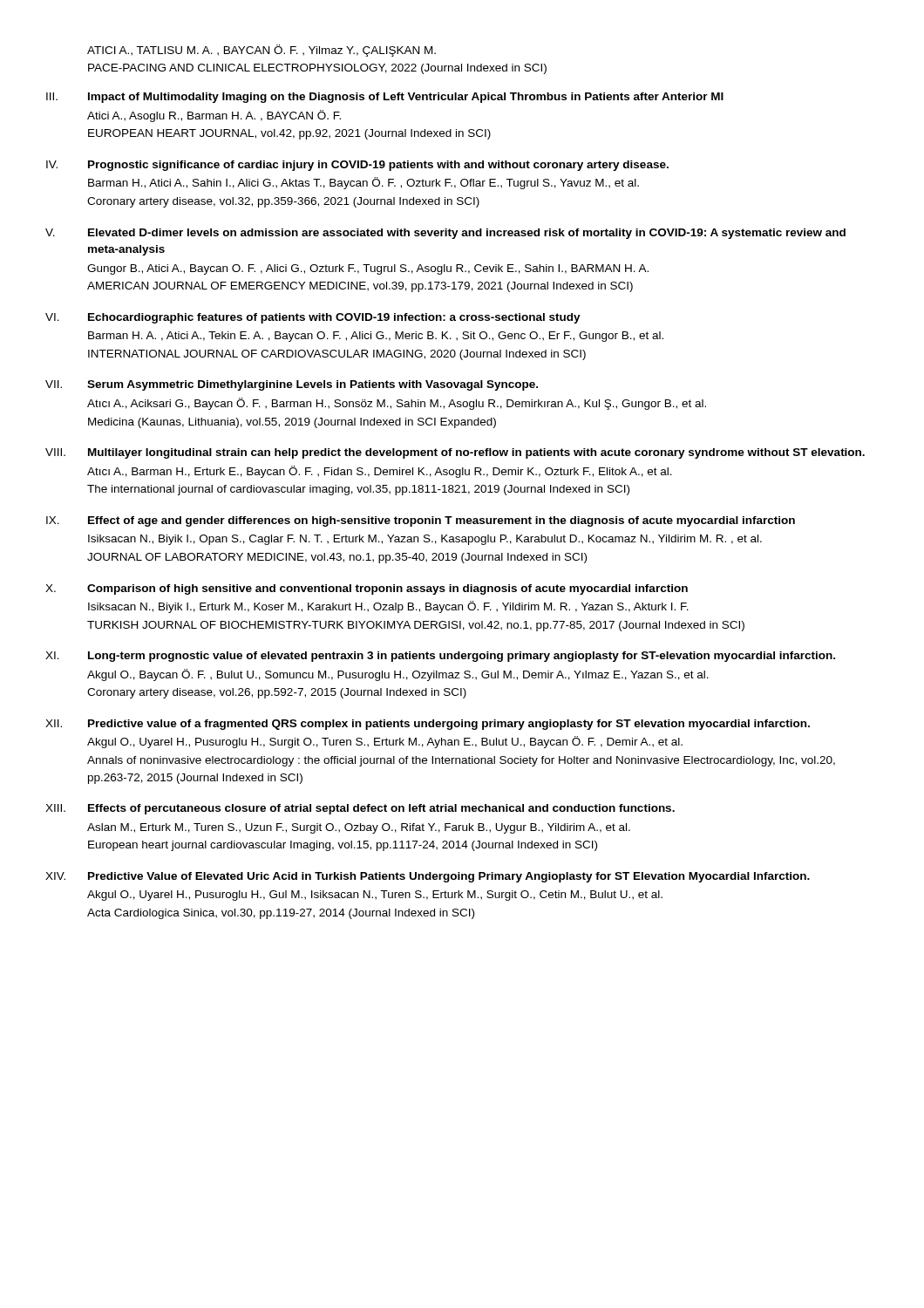The width and height of the screenshot is (924, 1308).
Task: Select the list item containing "XII. Predictive value of"
Action: click(479, 750)
